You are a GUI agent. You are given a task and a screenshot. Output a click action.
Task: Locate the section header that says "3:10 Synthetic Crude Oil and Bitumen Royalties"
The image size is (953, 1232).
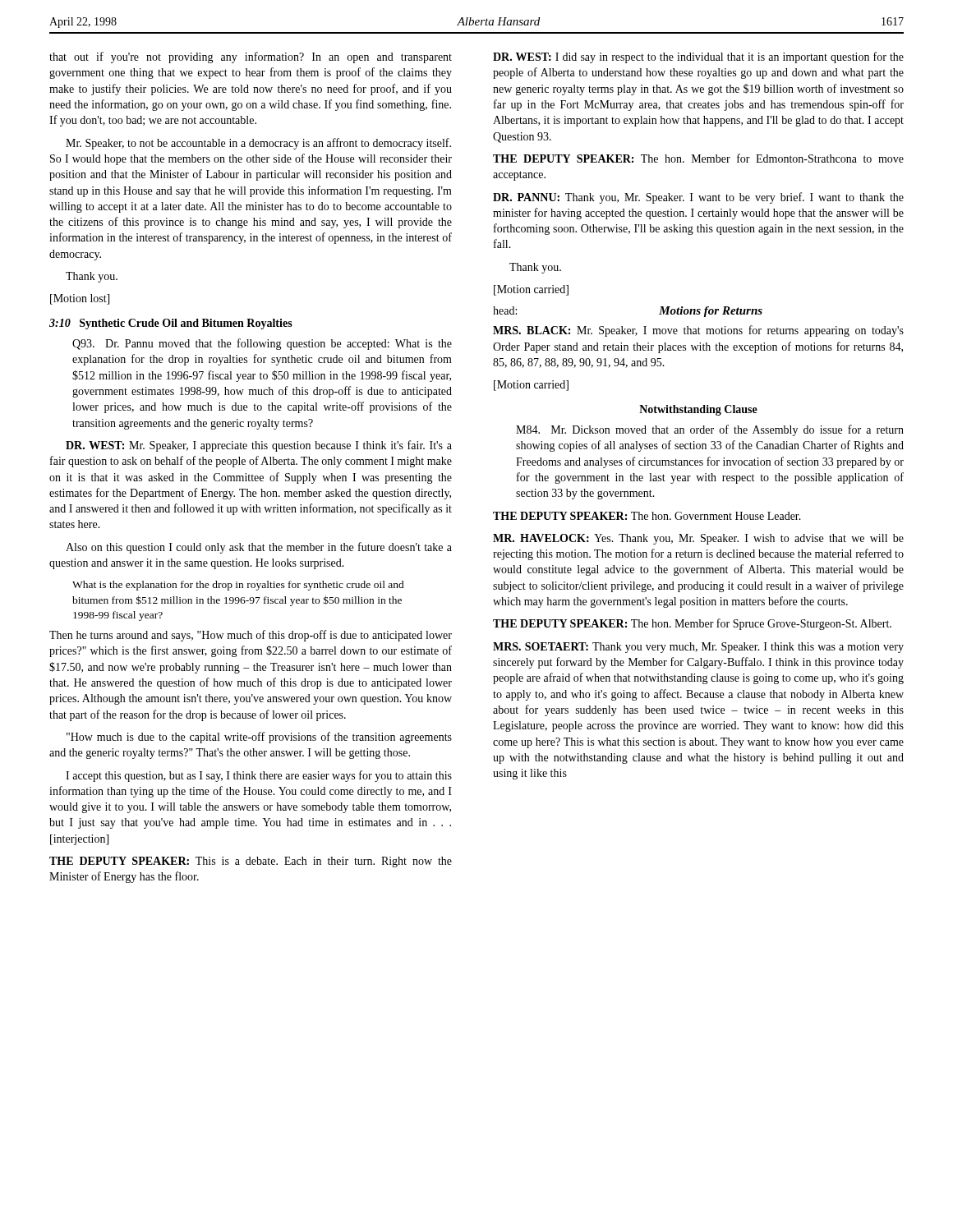(251, 323)
